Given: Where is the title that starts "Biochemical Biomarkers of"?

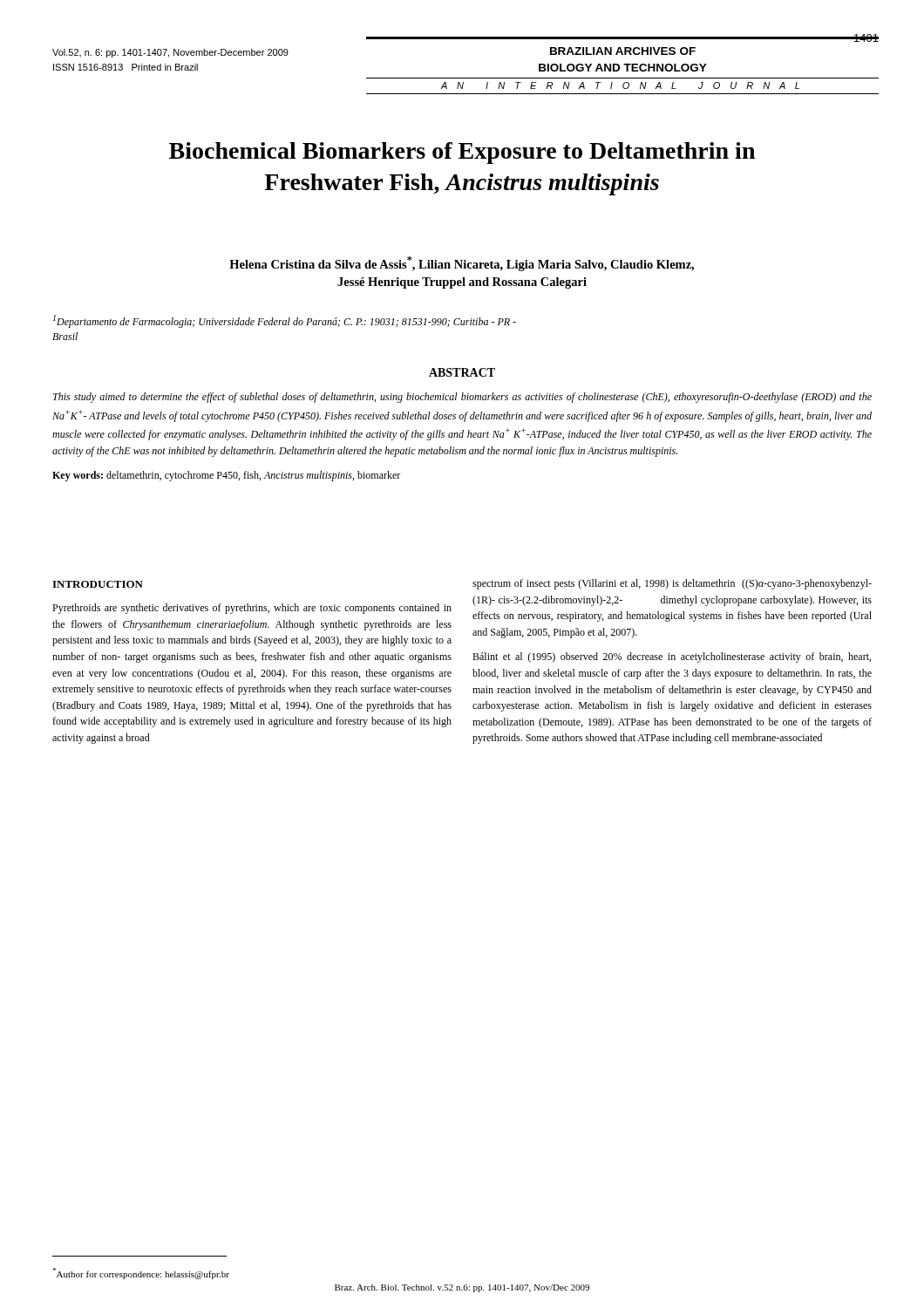Looking at the screenshot, I should pyautogui.click(x=462, y=167).
